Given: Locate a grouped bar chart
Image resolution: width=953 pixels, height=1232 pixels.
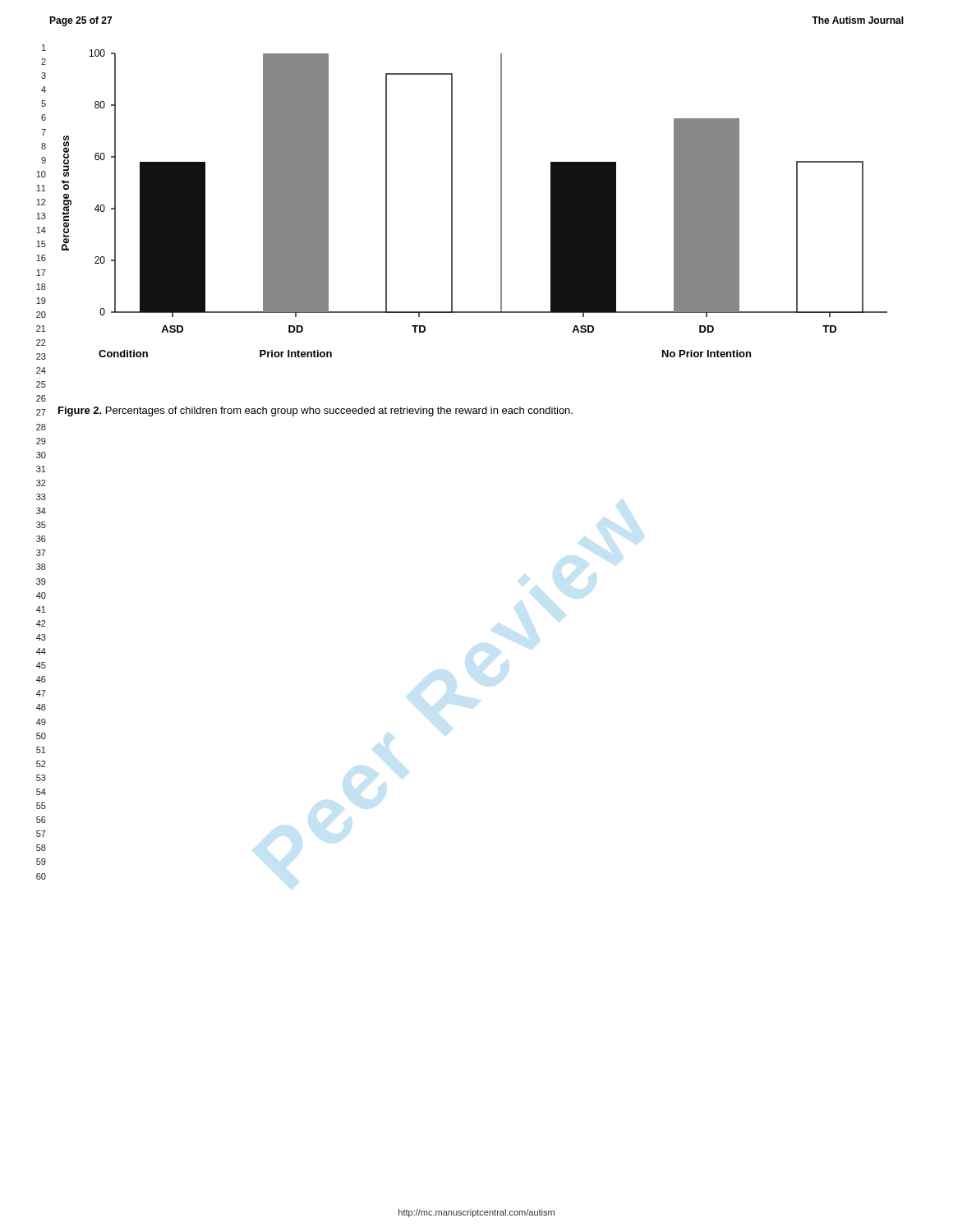Looking at the screenshot, I should (x=481, y=214).
